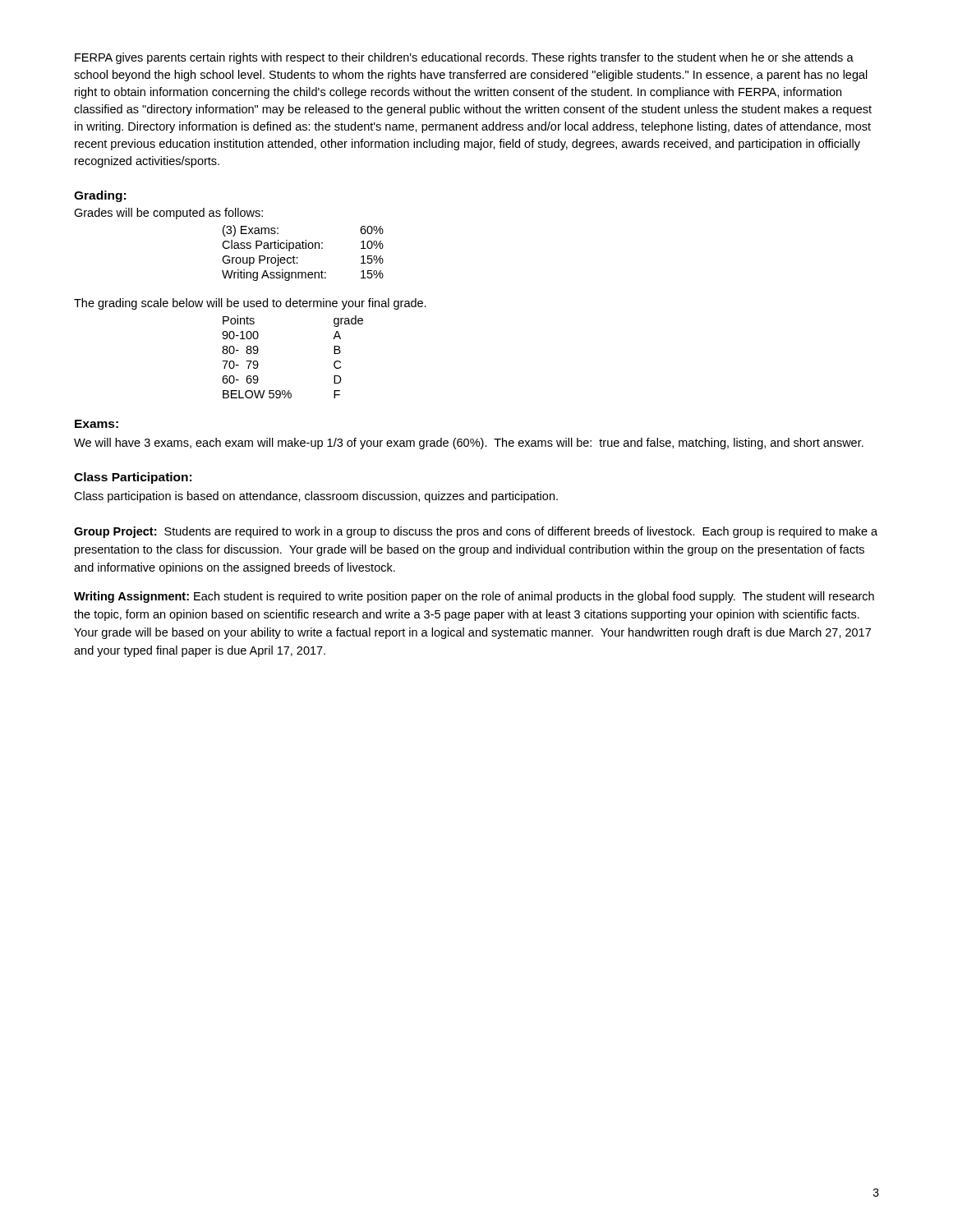Screen dimensions: 1232x953
Task: Find the text block starting "Writing Assignment: Each student is required to"
Action: (x=474, y=623)
